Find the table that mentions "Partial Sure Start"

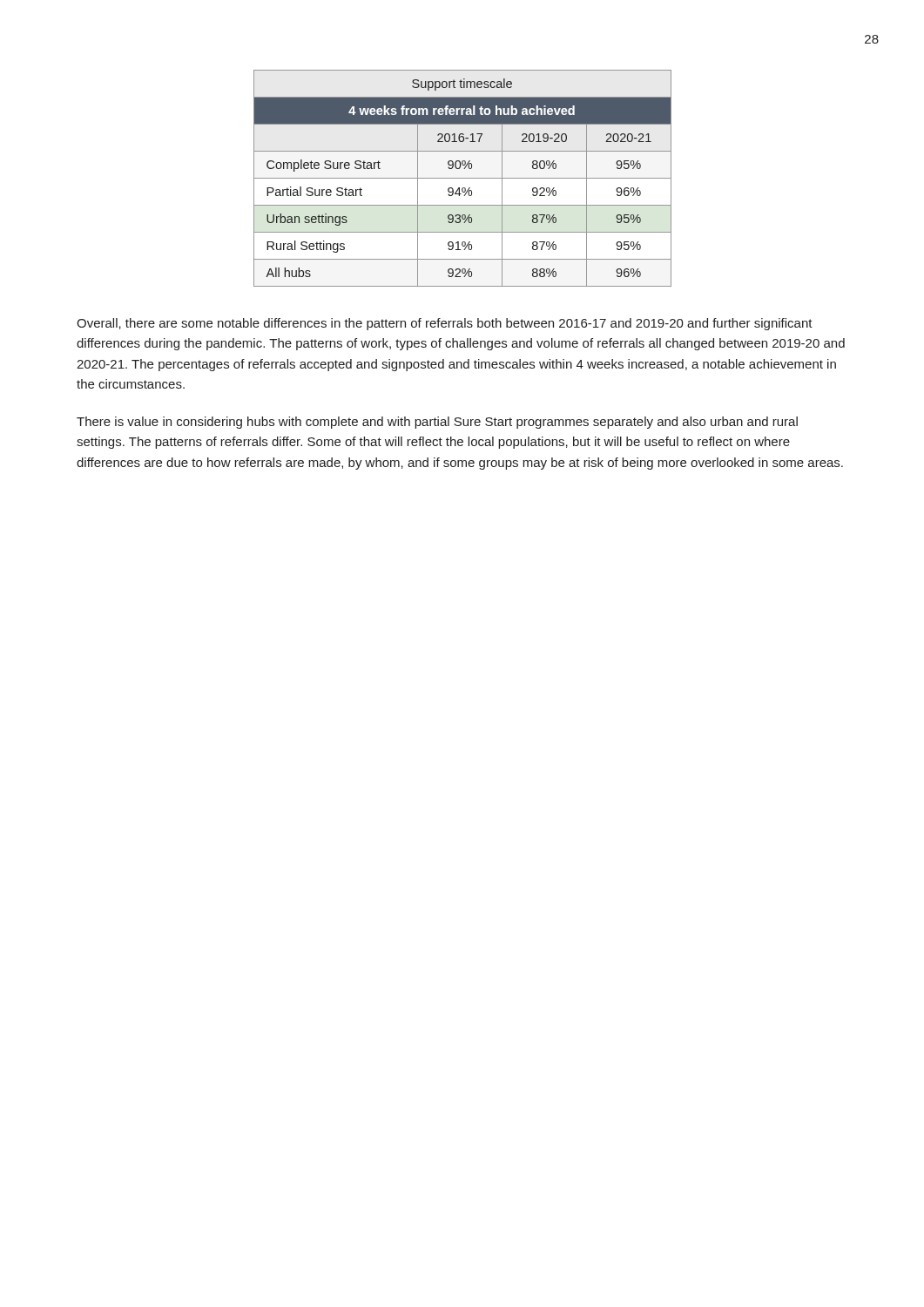click(x=462, y=178)
